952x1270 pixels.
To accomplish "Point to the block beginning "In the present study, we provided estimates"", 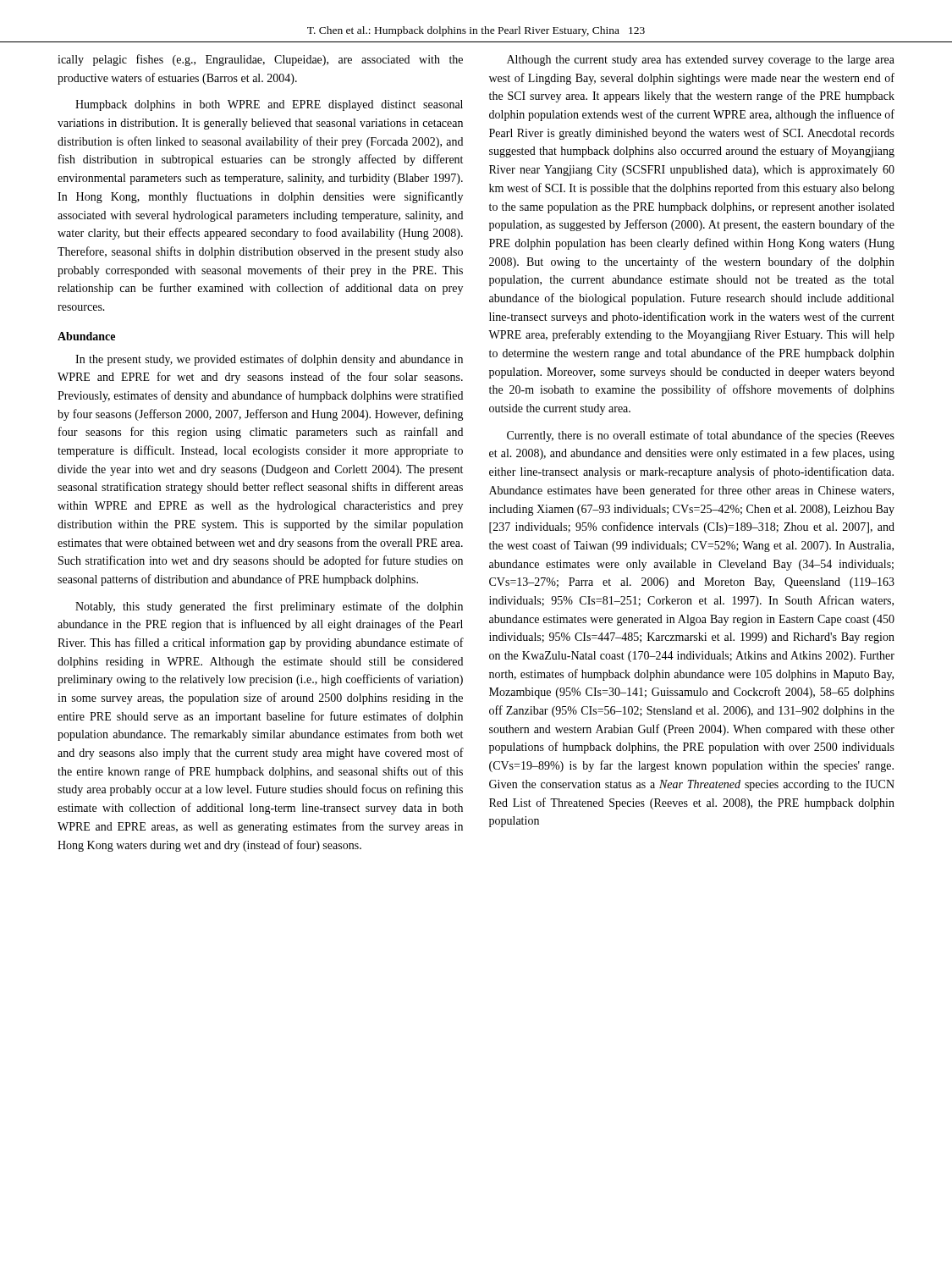I will pos(260,602).
